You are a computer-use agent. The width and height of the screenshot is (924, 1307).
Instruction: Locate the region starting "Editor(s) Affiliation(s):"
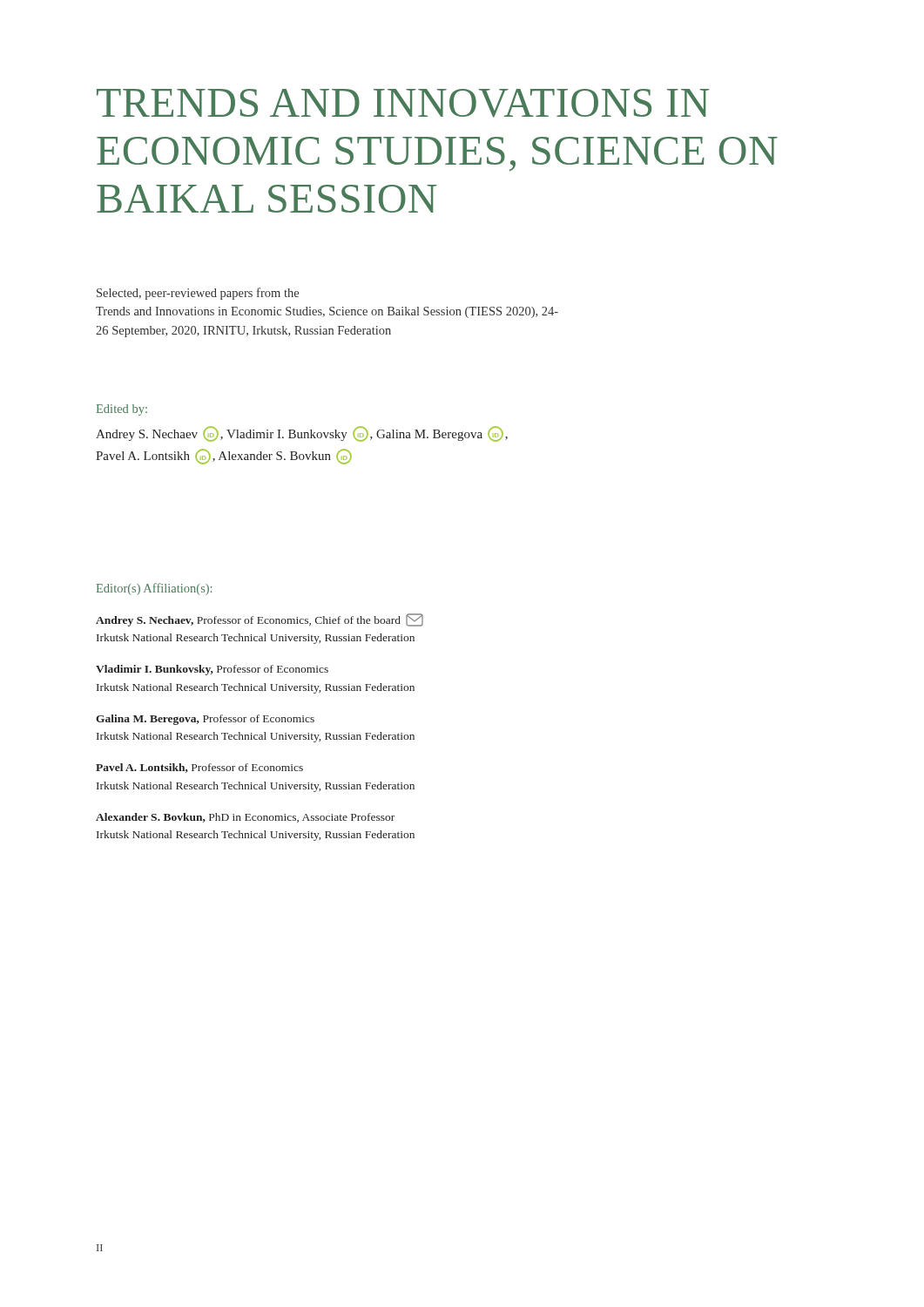click(154, 589)
